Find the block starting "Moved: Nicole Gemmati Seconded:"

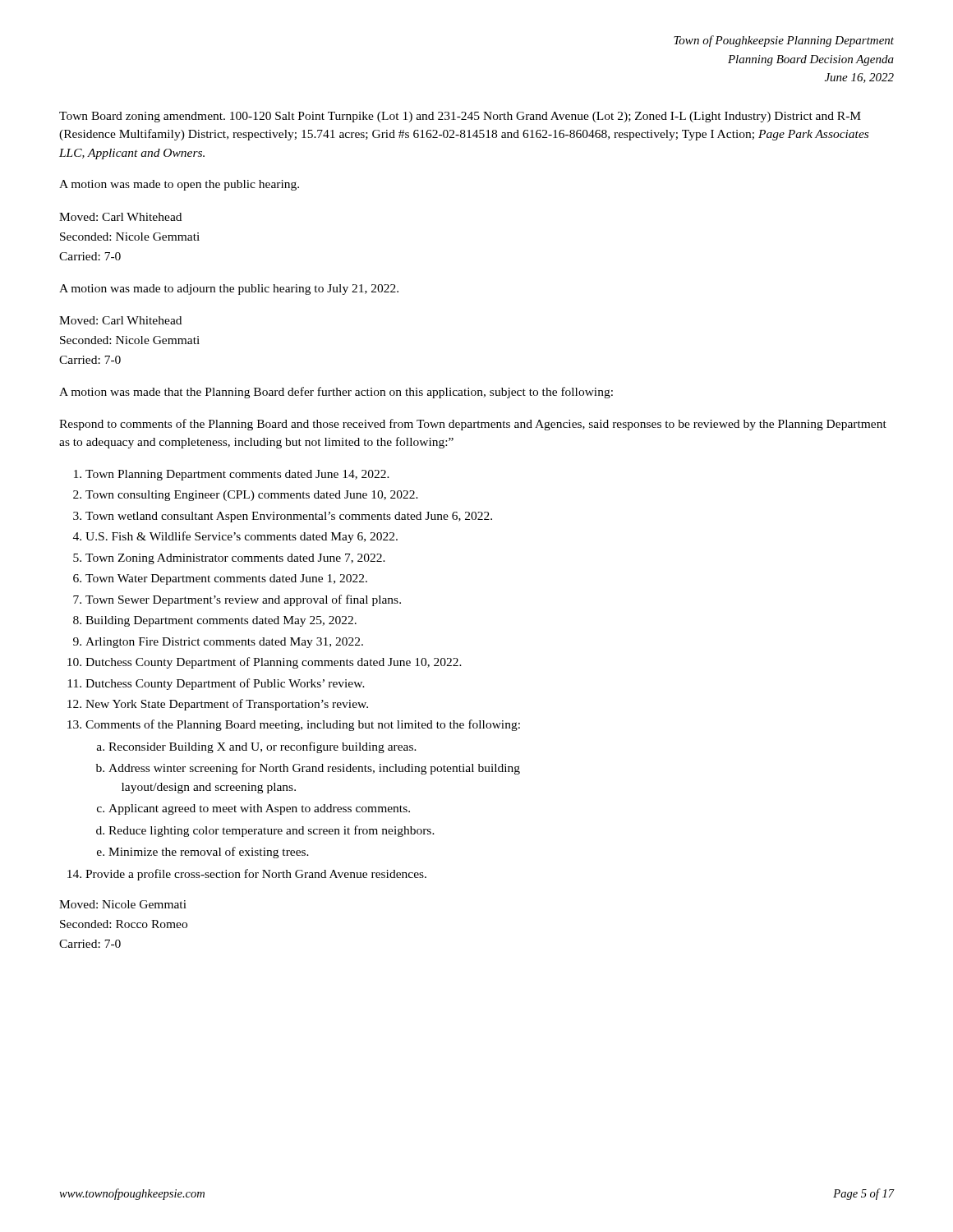(x=124, y=924)
